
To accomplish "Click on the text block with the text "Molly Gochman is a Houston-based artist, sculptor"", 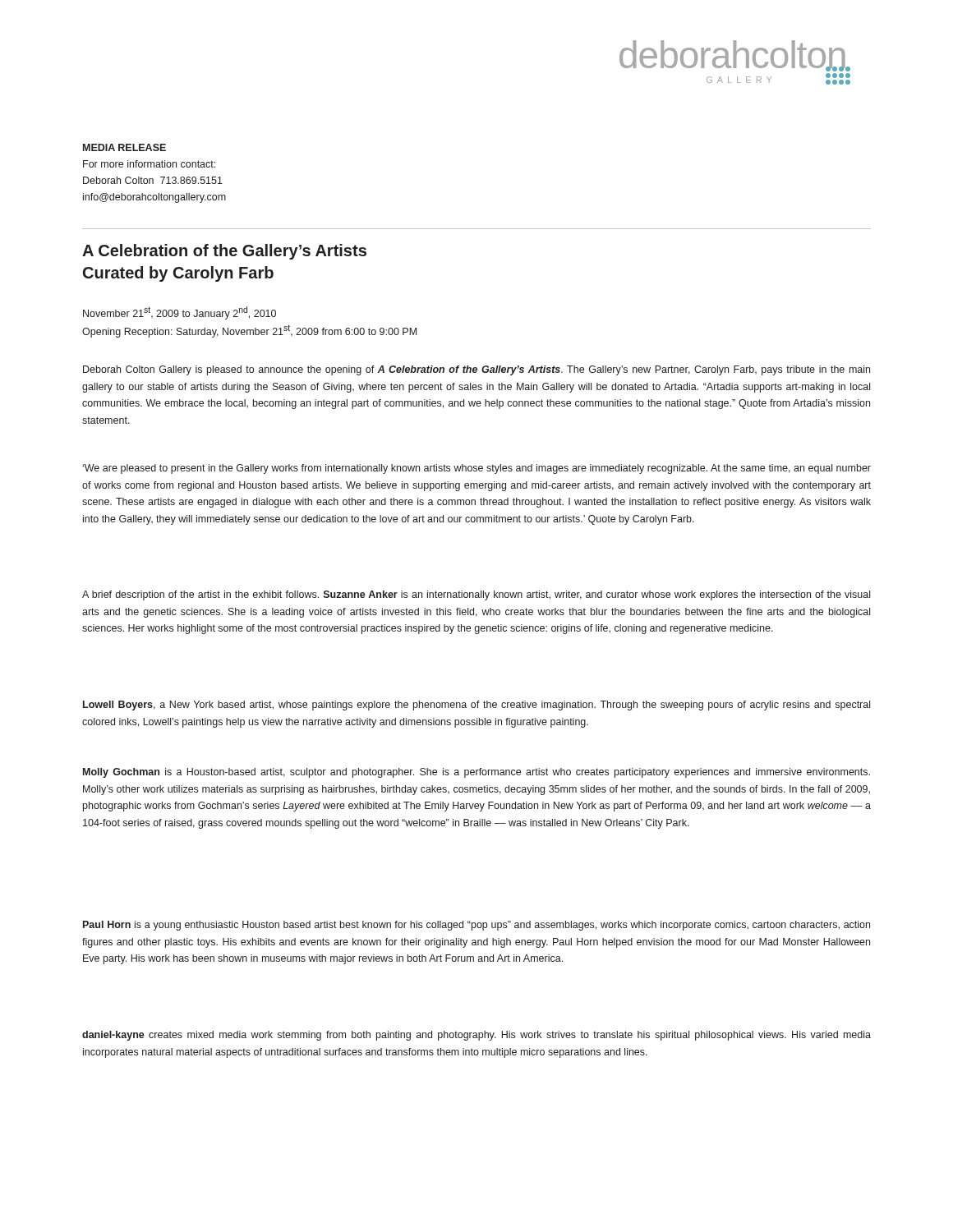I will click(x=476, y=797).
